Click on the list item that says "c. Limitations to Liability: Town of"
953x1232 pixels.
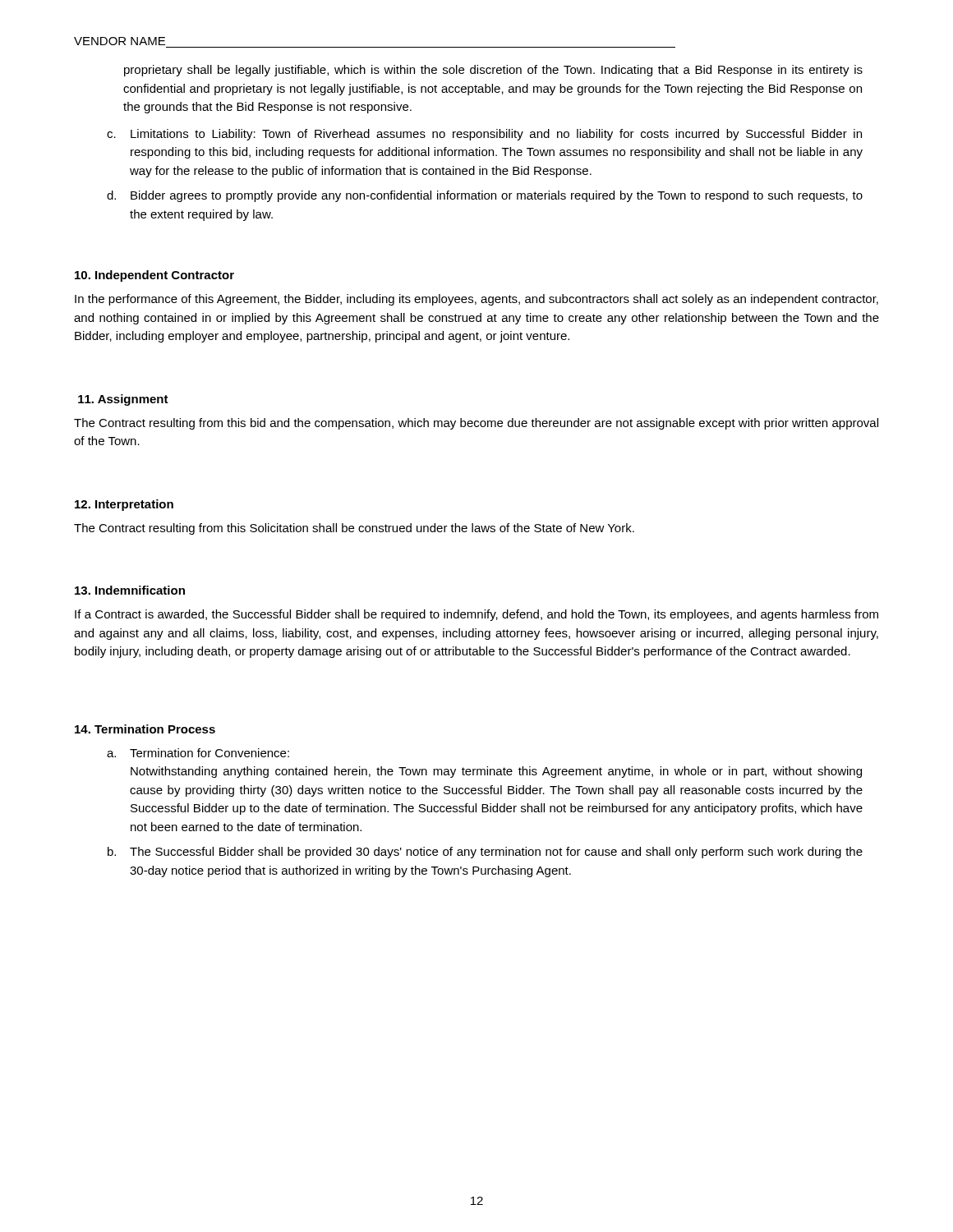(x=485, y=152)
